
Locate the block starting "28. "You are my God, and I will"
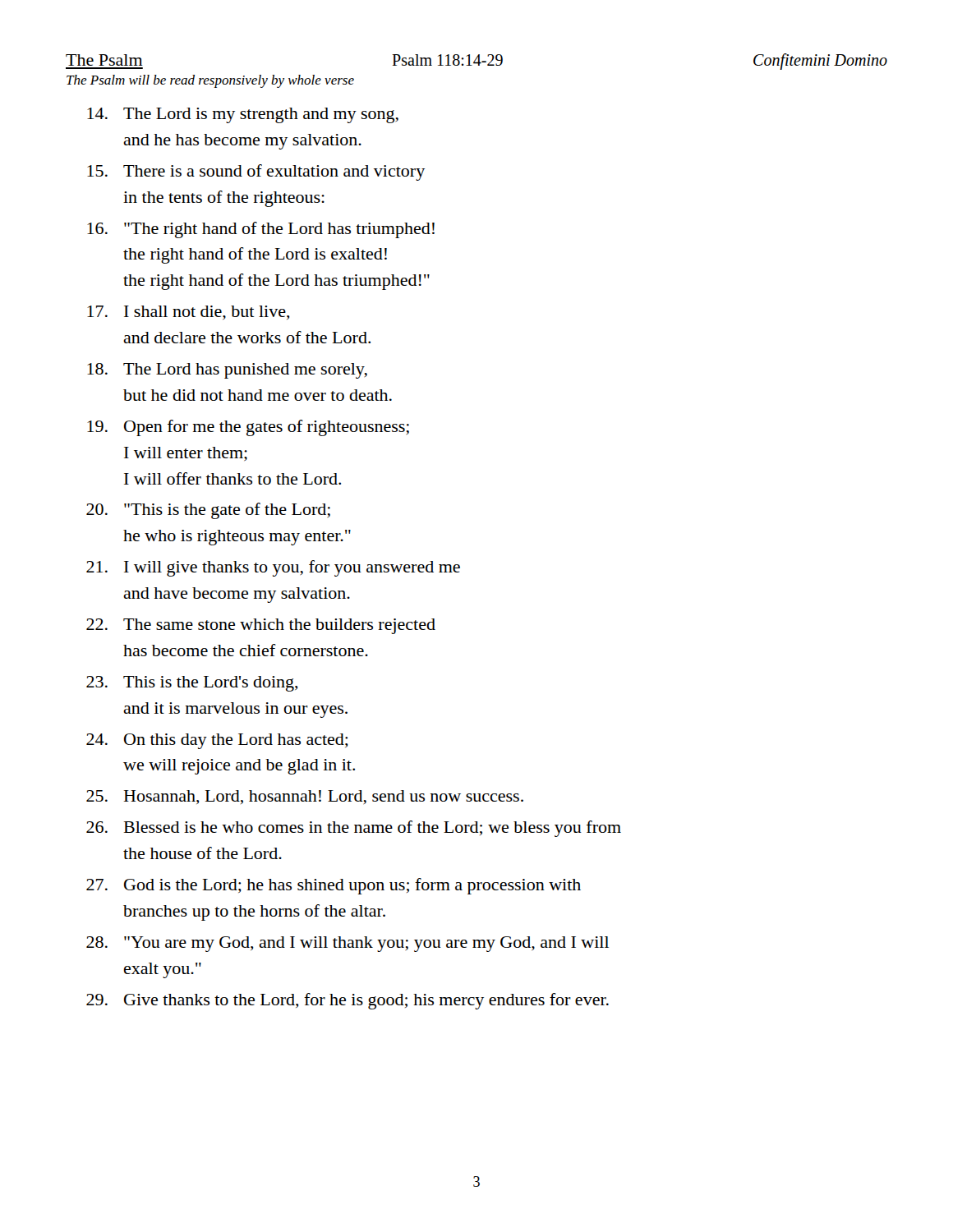tap(476, 955)
